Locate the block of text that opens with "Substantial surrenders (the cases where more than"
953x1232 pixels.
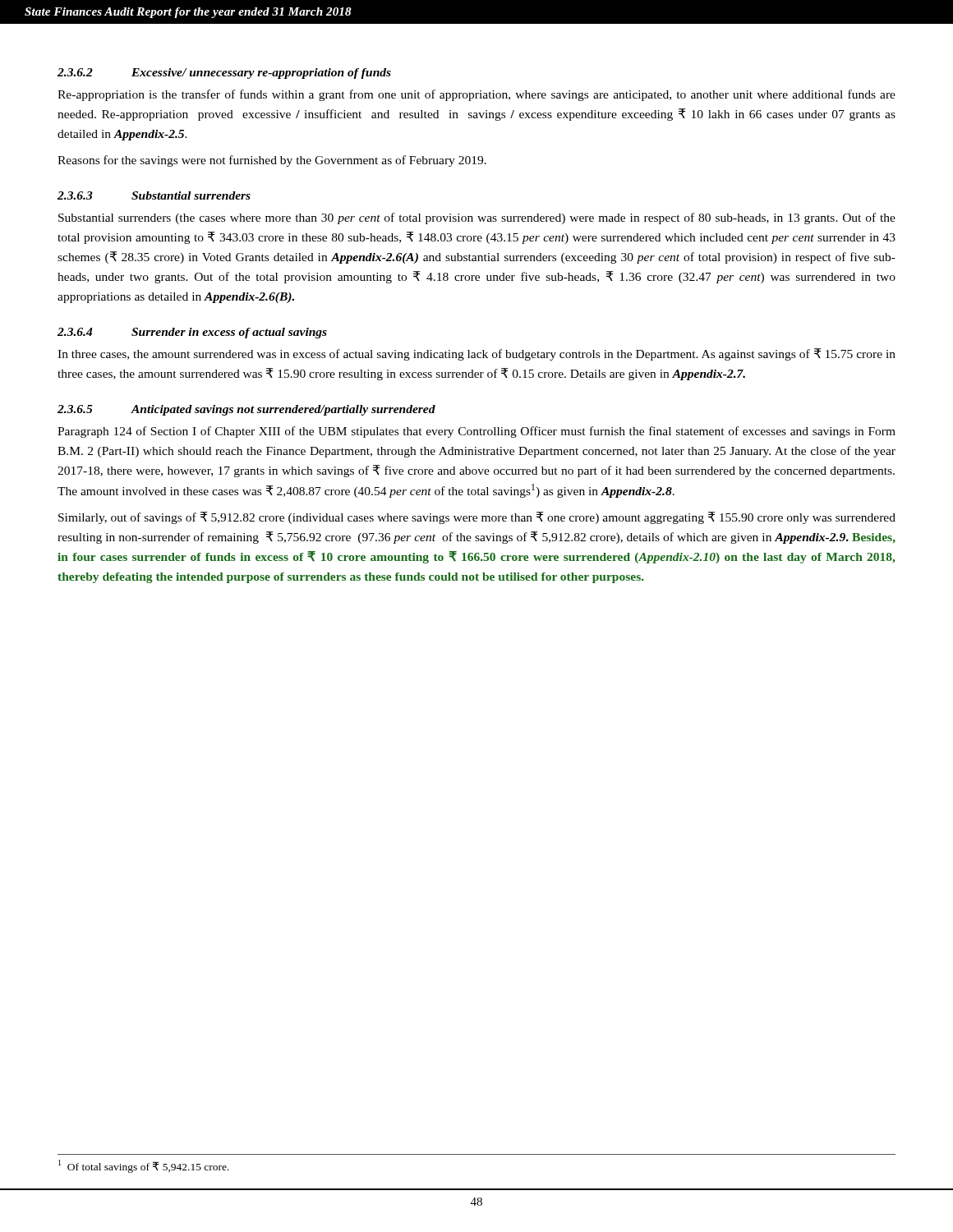[476, 257]
